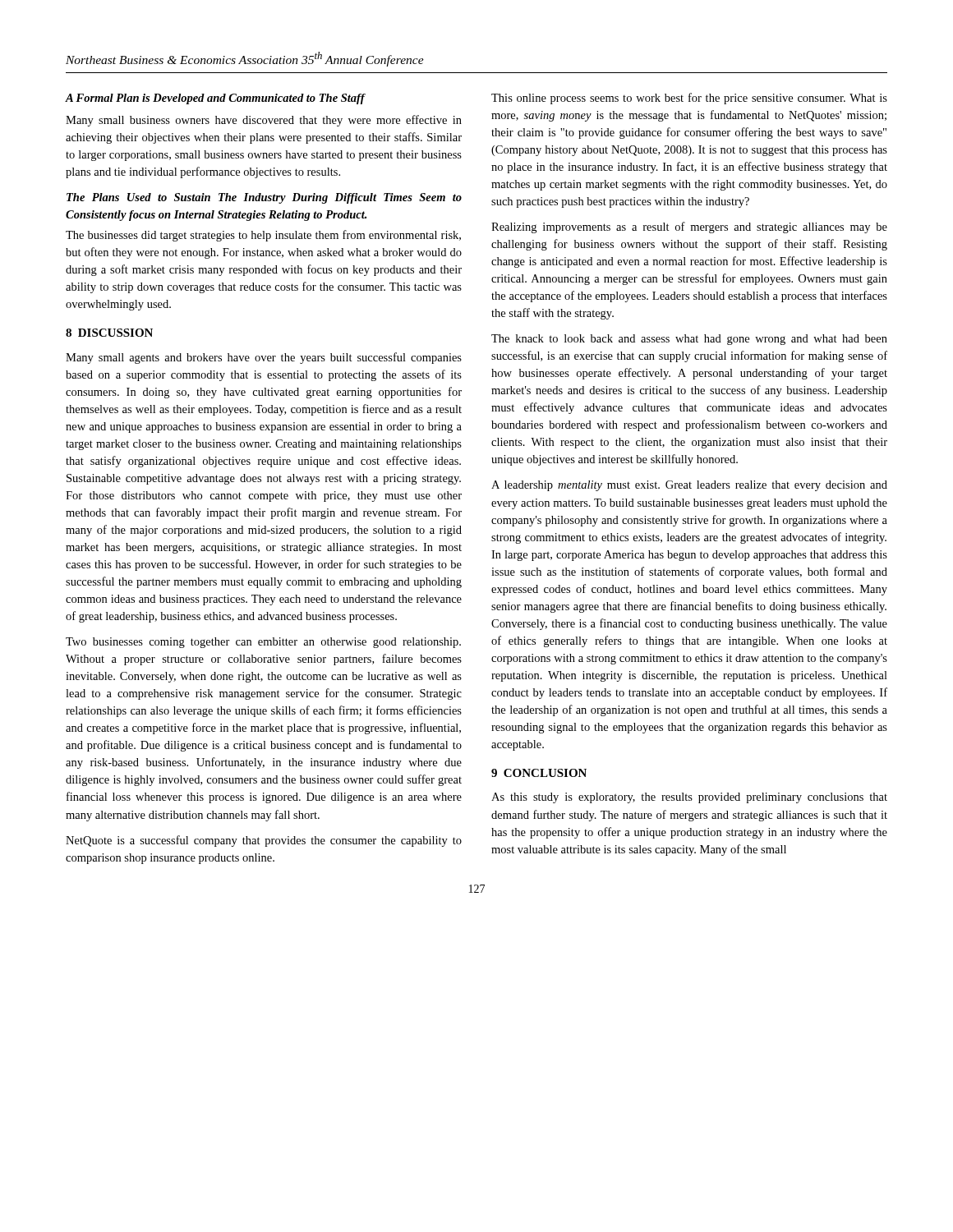953x1232 pixels.
Task: Point to the region starting "9 CONCLUSION"
Action: pyautogui.click(x=539, y=773)
